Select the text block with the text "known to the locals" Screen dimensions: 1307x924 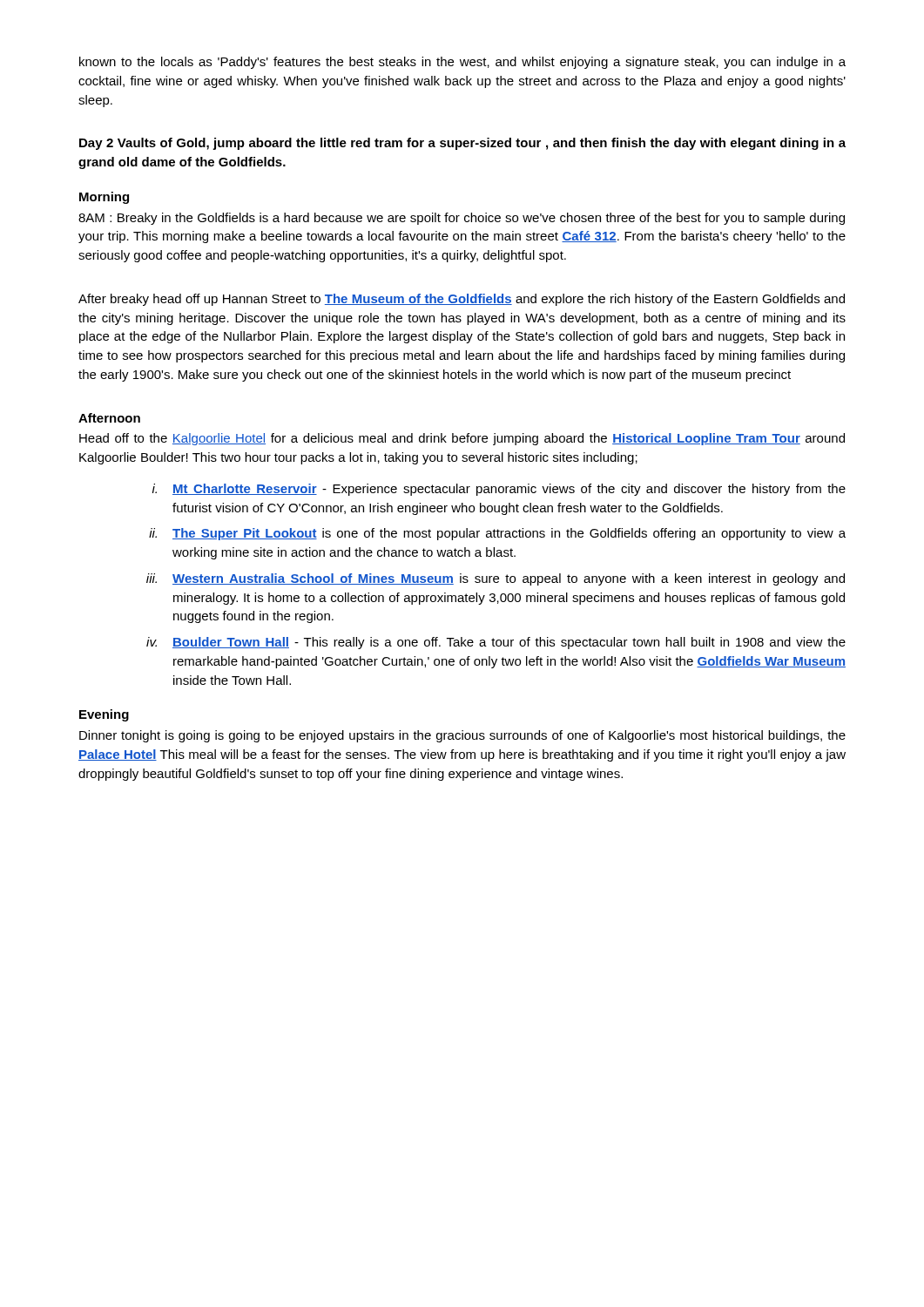[x=462, y=81]
